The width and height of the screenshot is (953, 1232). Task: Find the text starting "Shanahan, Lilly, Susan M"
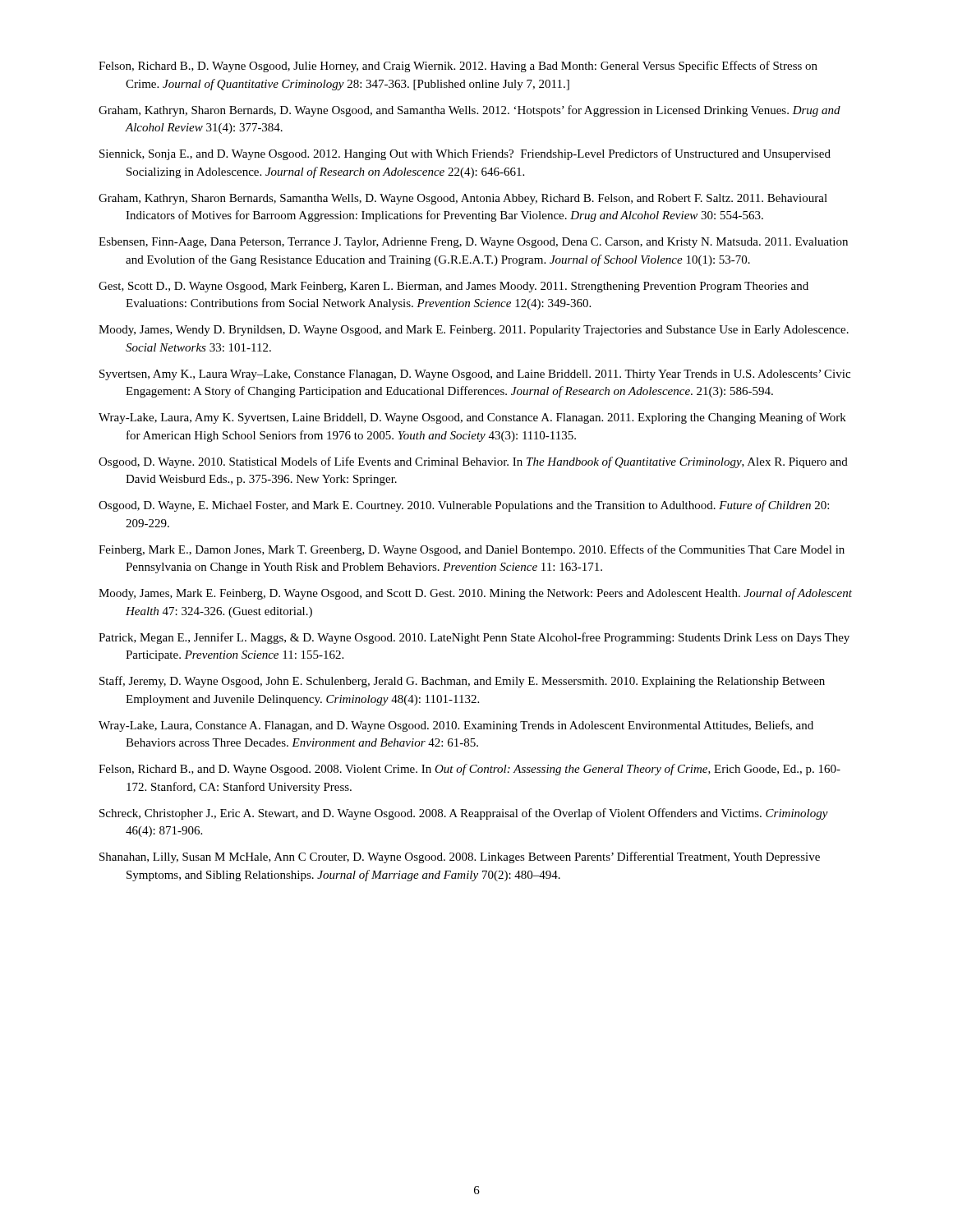tap(459, 866)
